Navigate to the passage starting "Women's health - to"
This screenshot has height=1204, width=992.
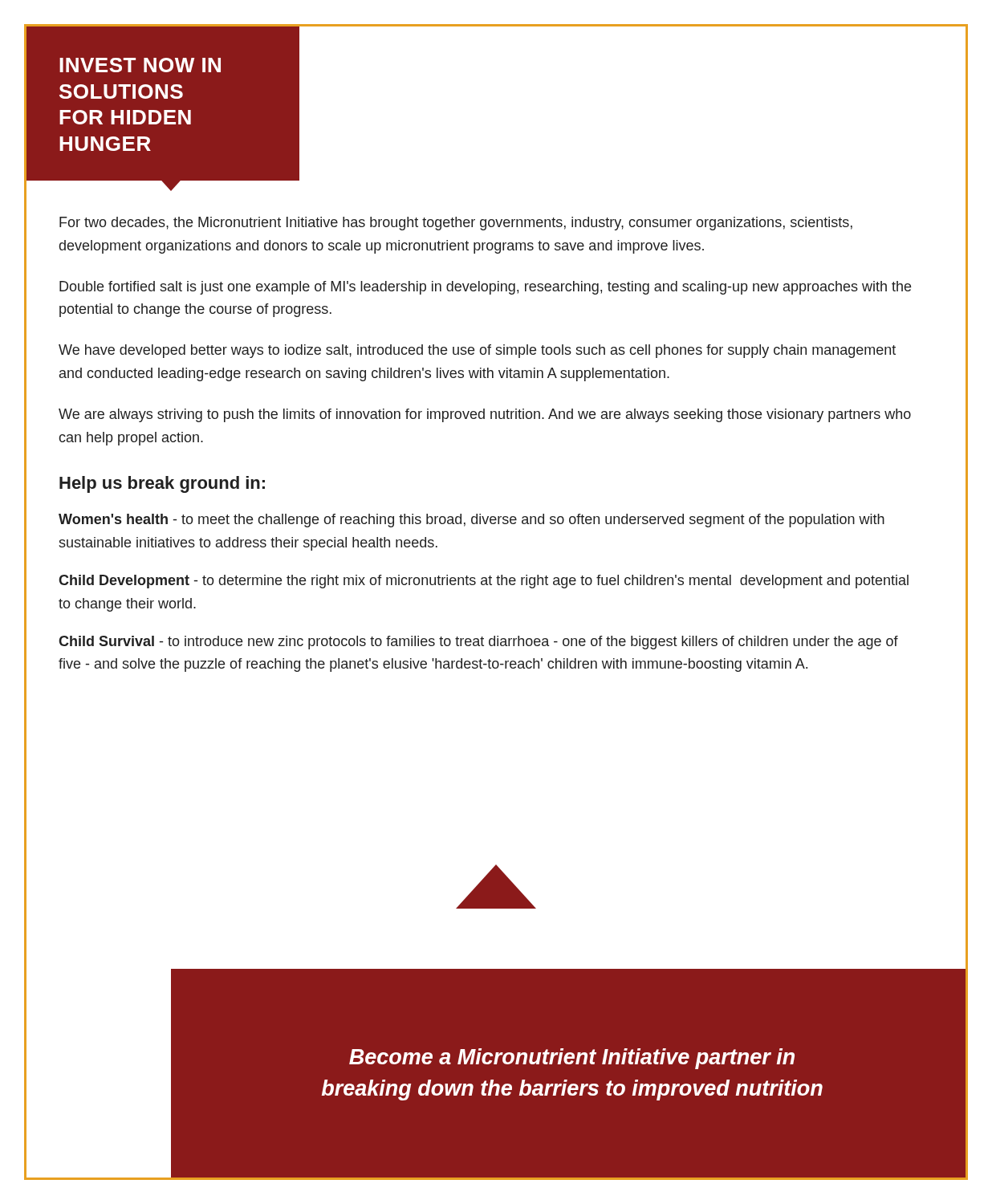pyautogui.click(x=488, y=531)
